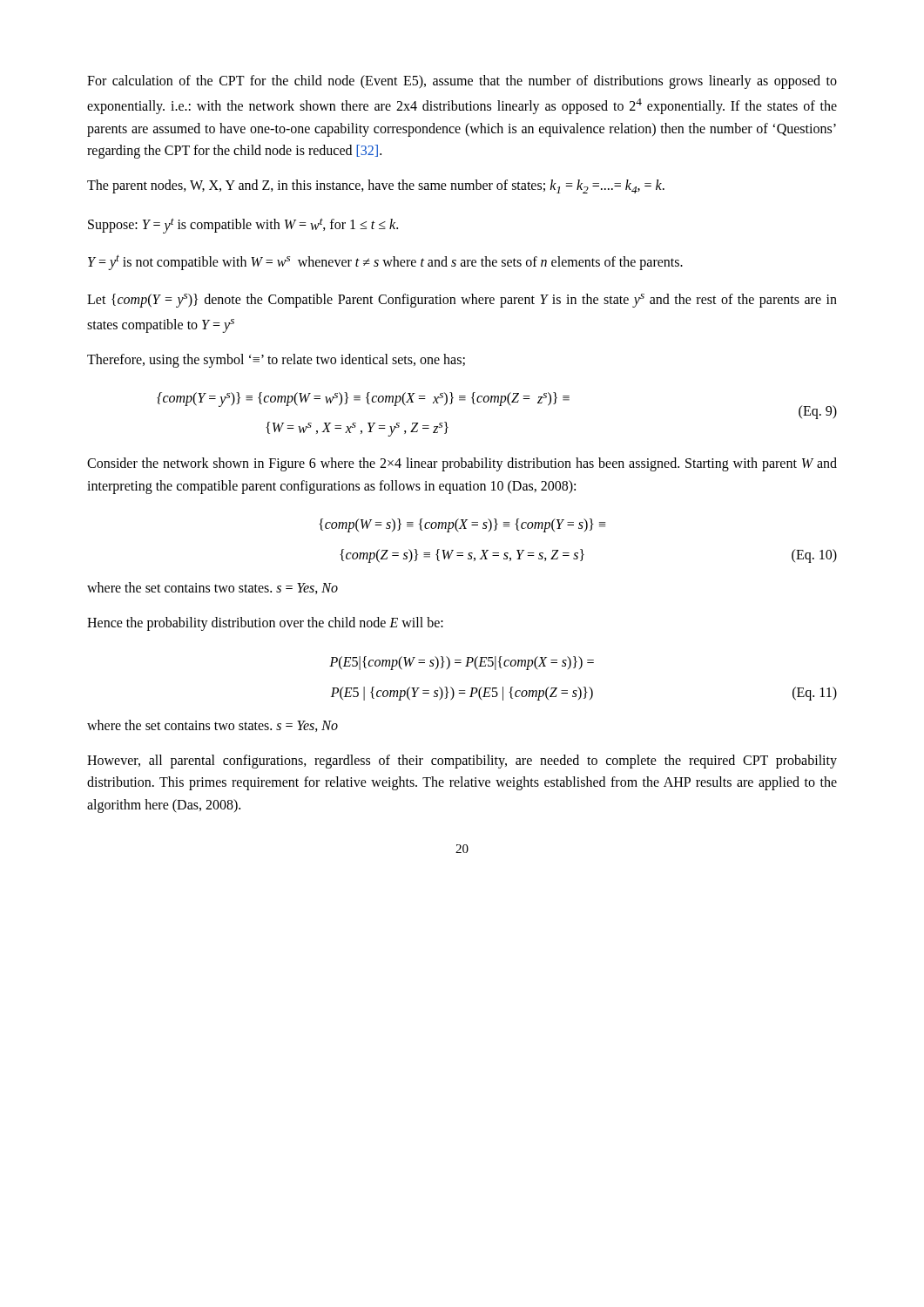924x1307 pixels.
Task: Click the passage that begins "For calculation of the CPT for"
Action: (462, 116)
